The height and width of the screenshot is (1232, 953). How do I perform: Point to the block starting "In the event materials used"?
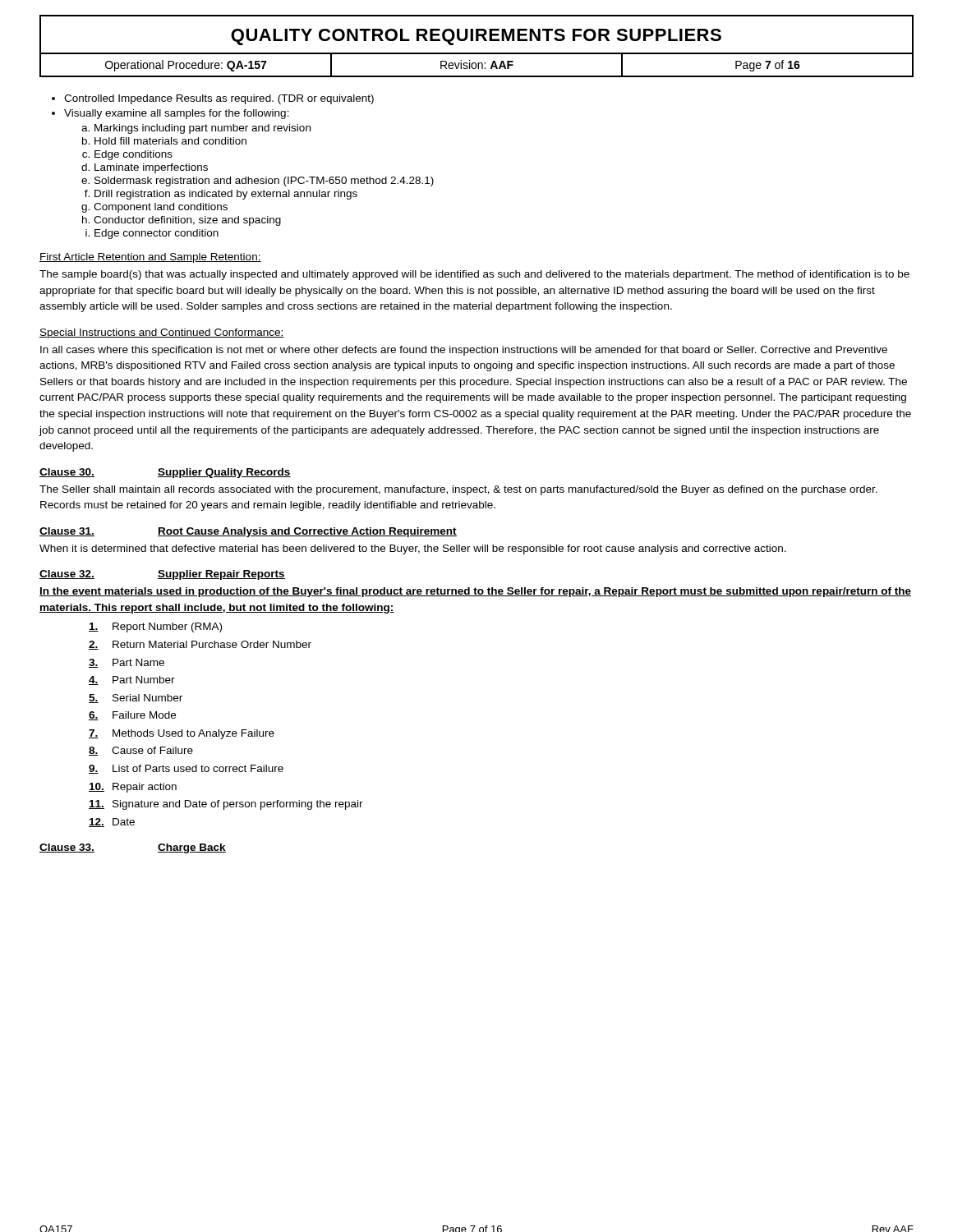pyautogui.click(x=475, y=592)
